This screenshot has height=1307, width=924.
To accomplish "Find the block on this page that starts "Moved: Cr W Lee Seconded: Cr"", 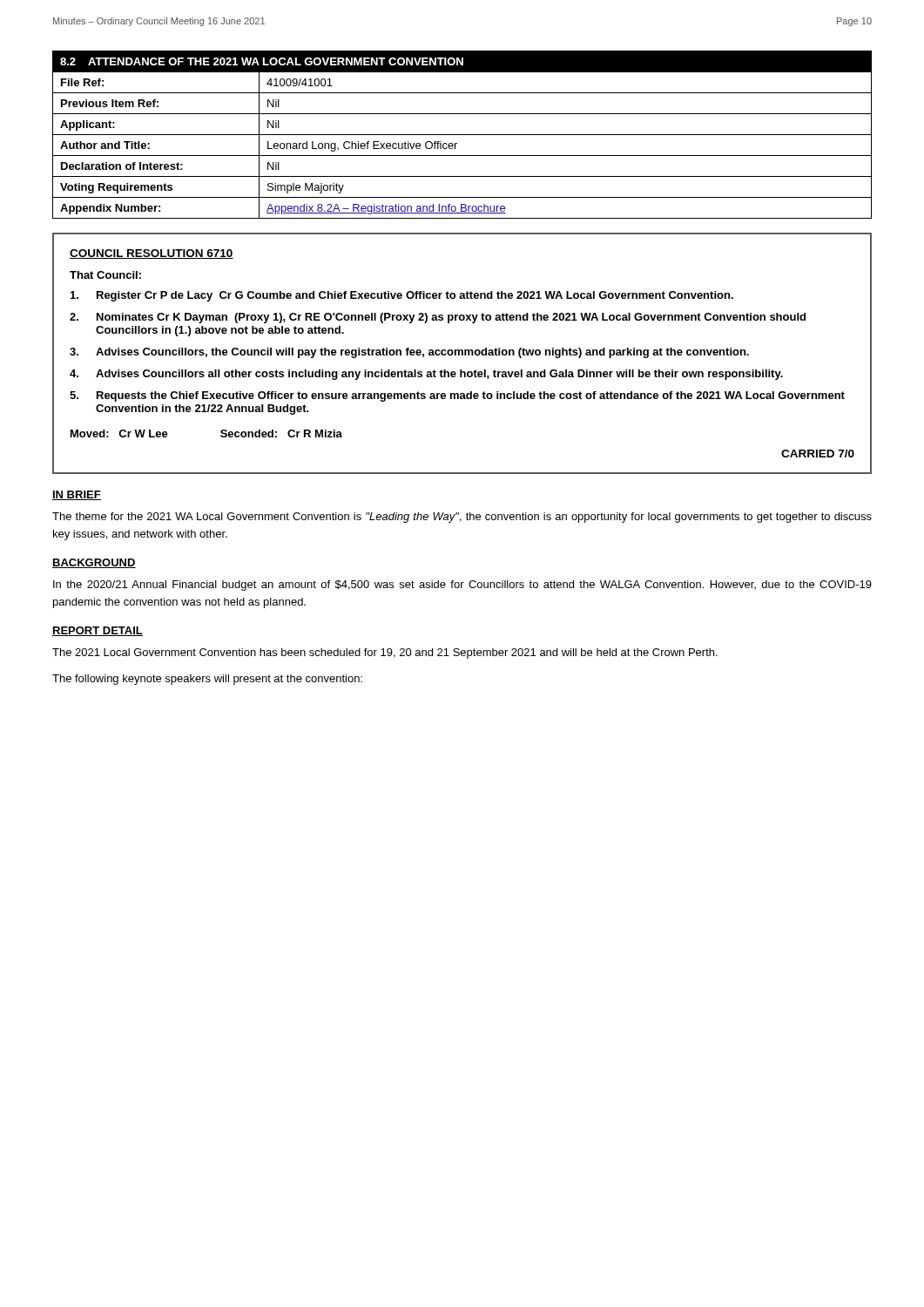I will 95,433.
